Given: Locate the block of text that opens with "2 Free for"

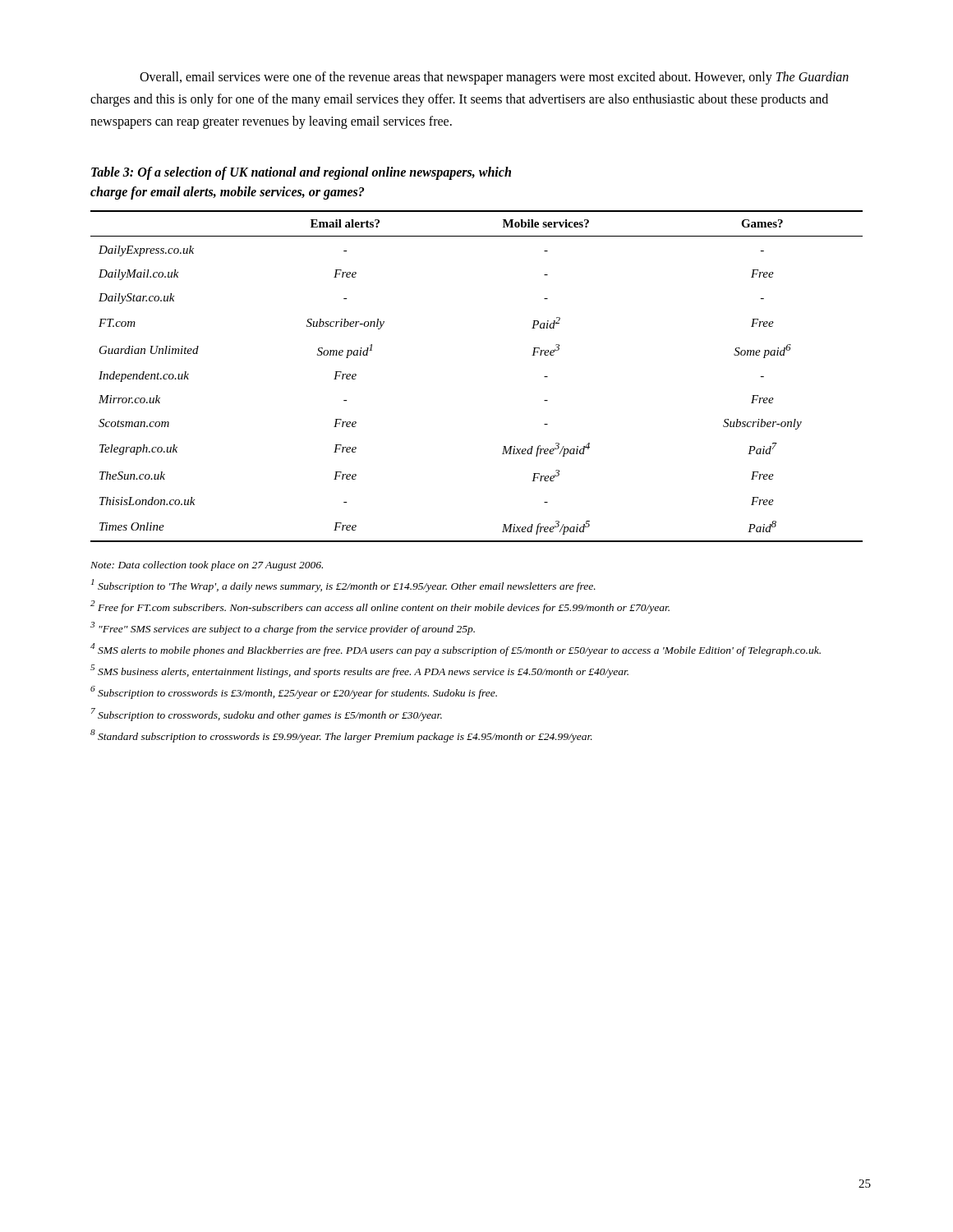Looking at the screenshot, I should 380,606.
